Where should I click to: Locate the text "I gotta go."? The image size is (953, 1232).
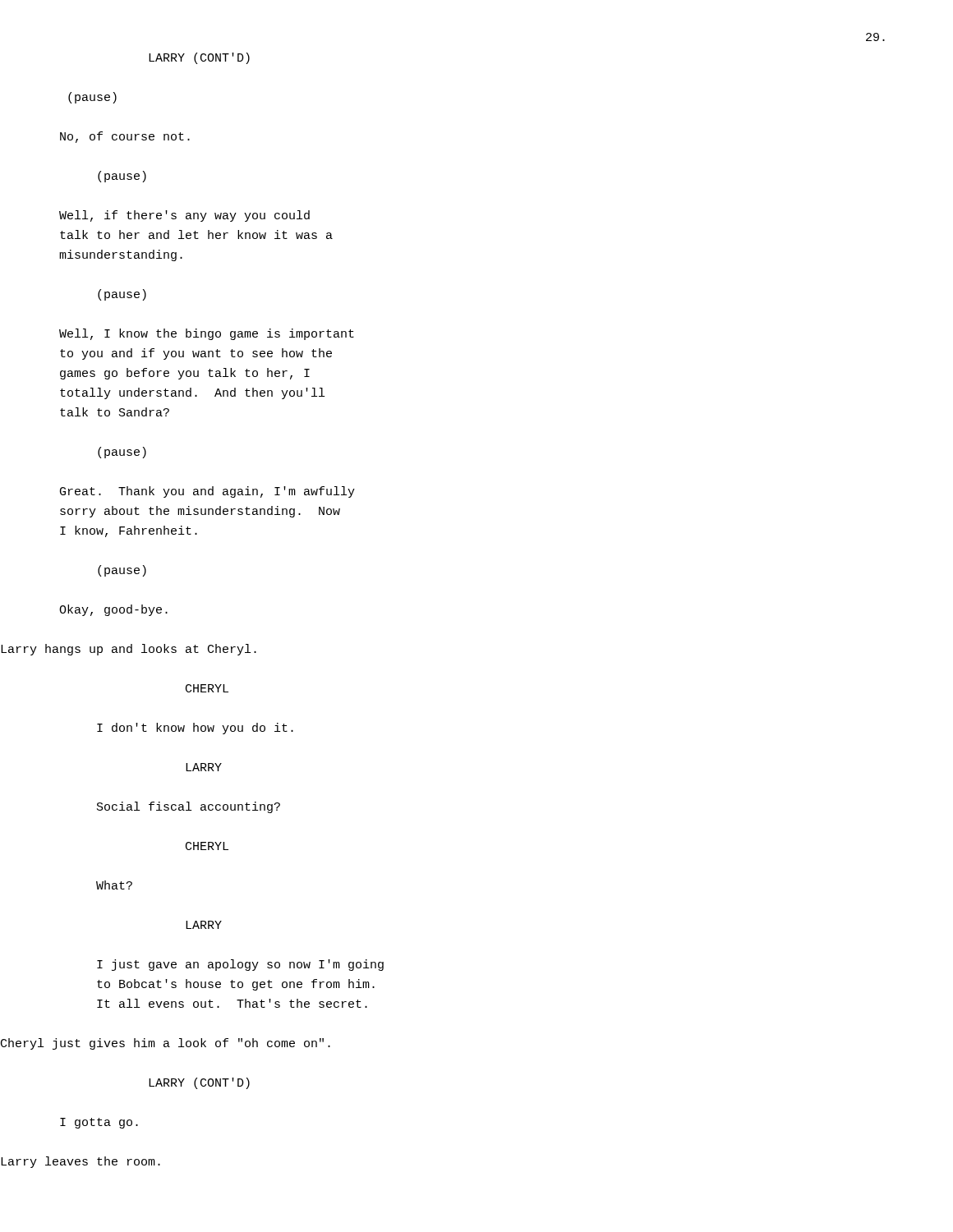coord(70,1123)
